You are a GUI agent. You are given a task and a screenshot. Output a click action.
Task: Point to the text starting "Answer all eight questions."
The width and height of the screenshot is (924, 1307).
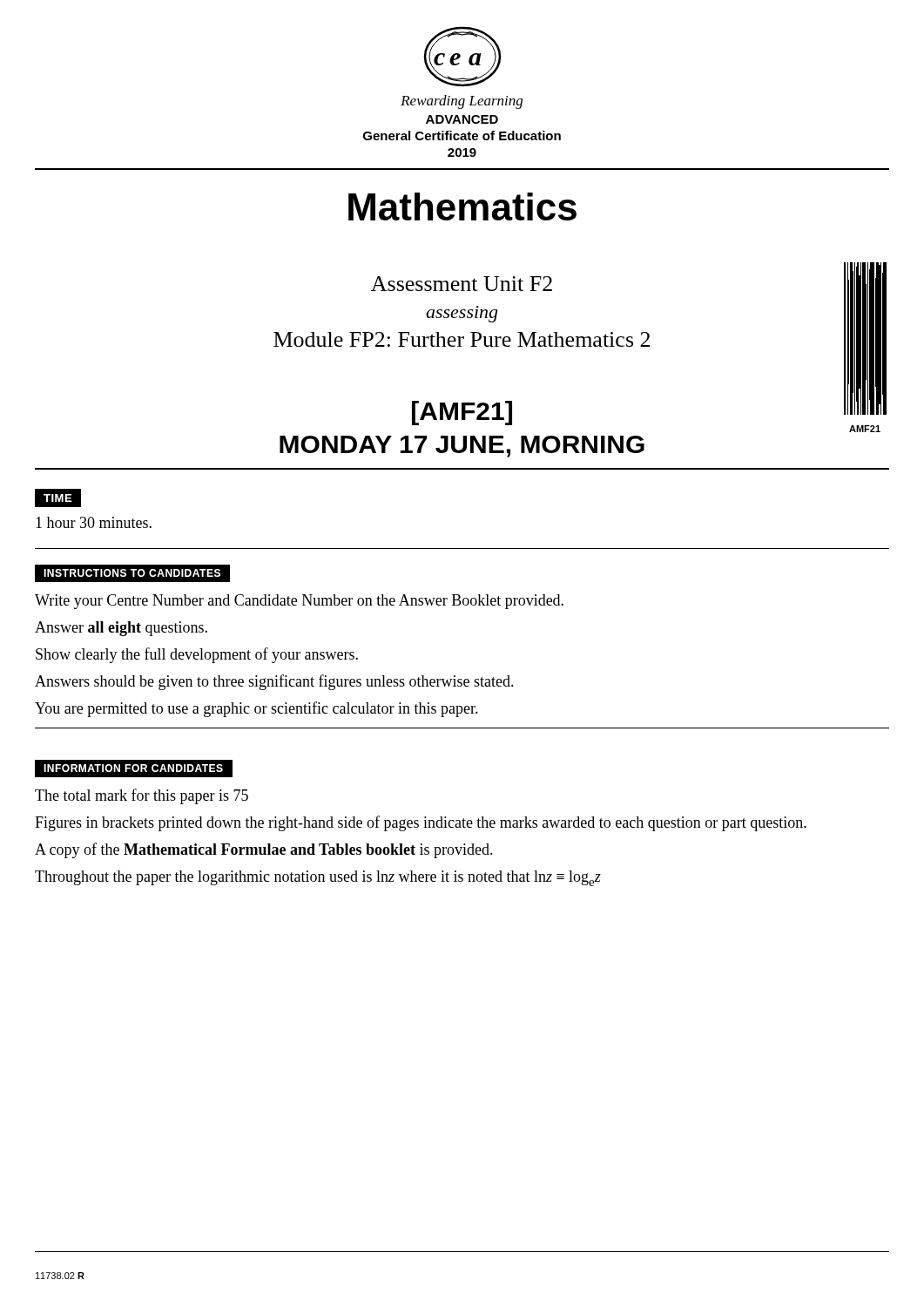point(121,629)
